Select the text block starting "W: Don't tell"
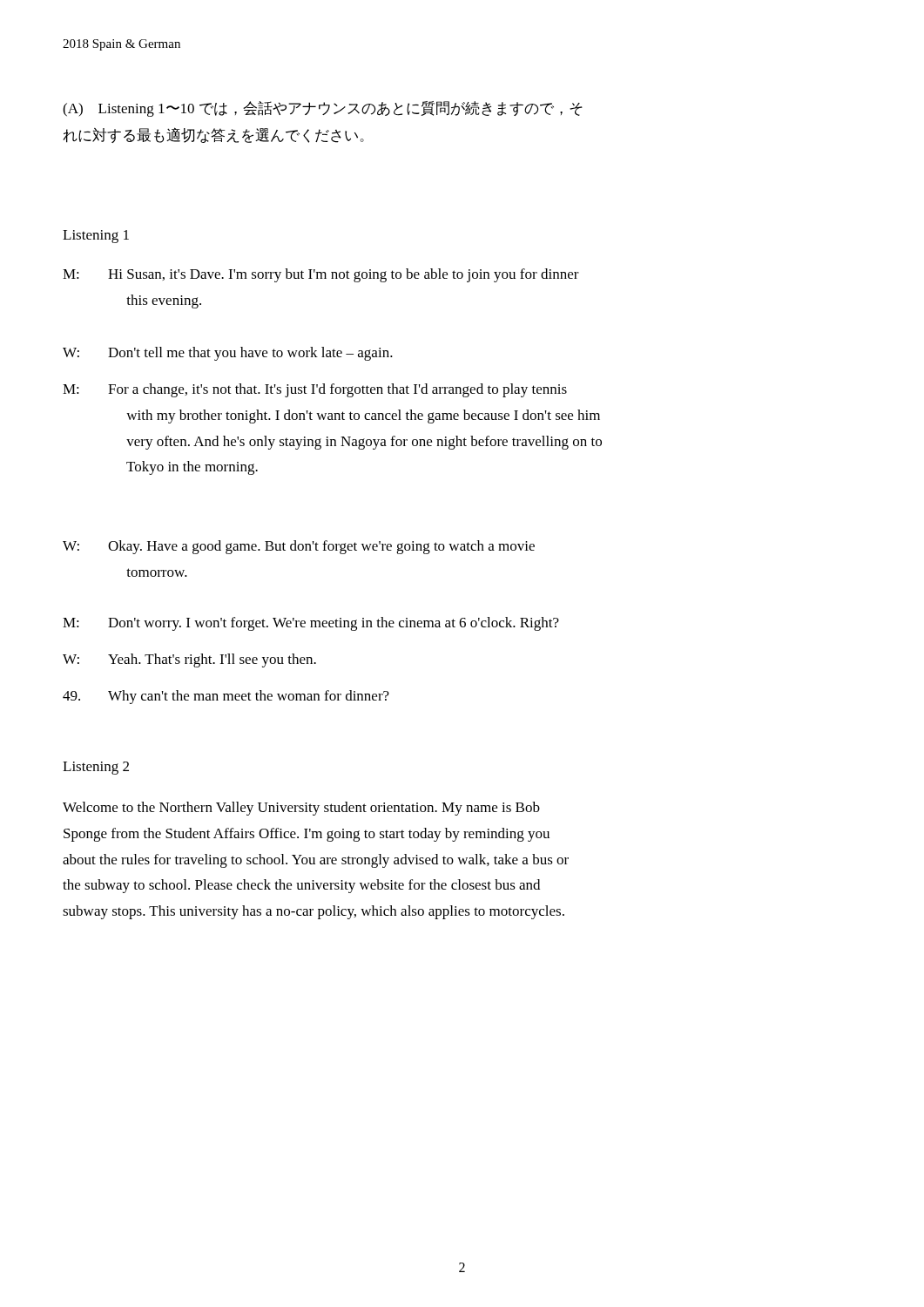The height and width of the screenshot is (1307, 924). (228, 353)
